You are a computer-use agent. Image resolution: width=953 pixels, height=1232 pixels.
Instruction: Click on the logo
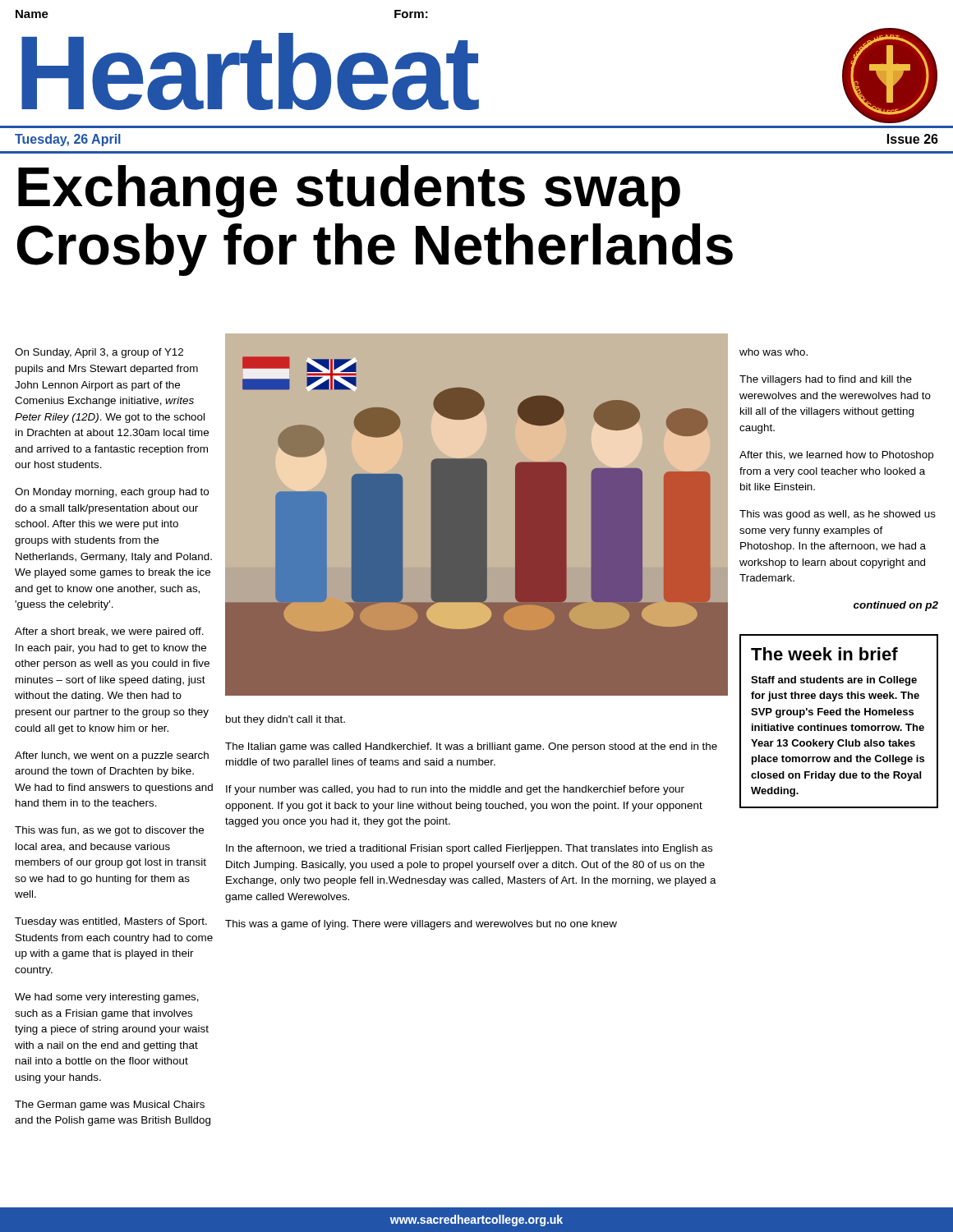tap(890, 75)
